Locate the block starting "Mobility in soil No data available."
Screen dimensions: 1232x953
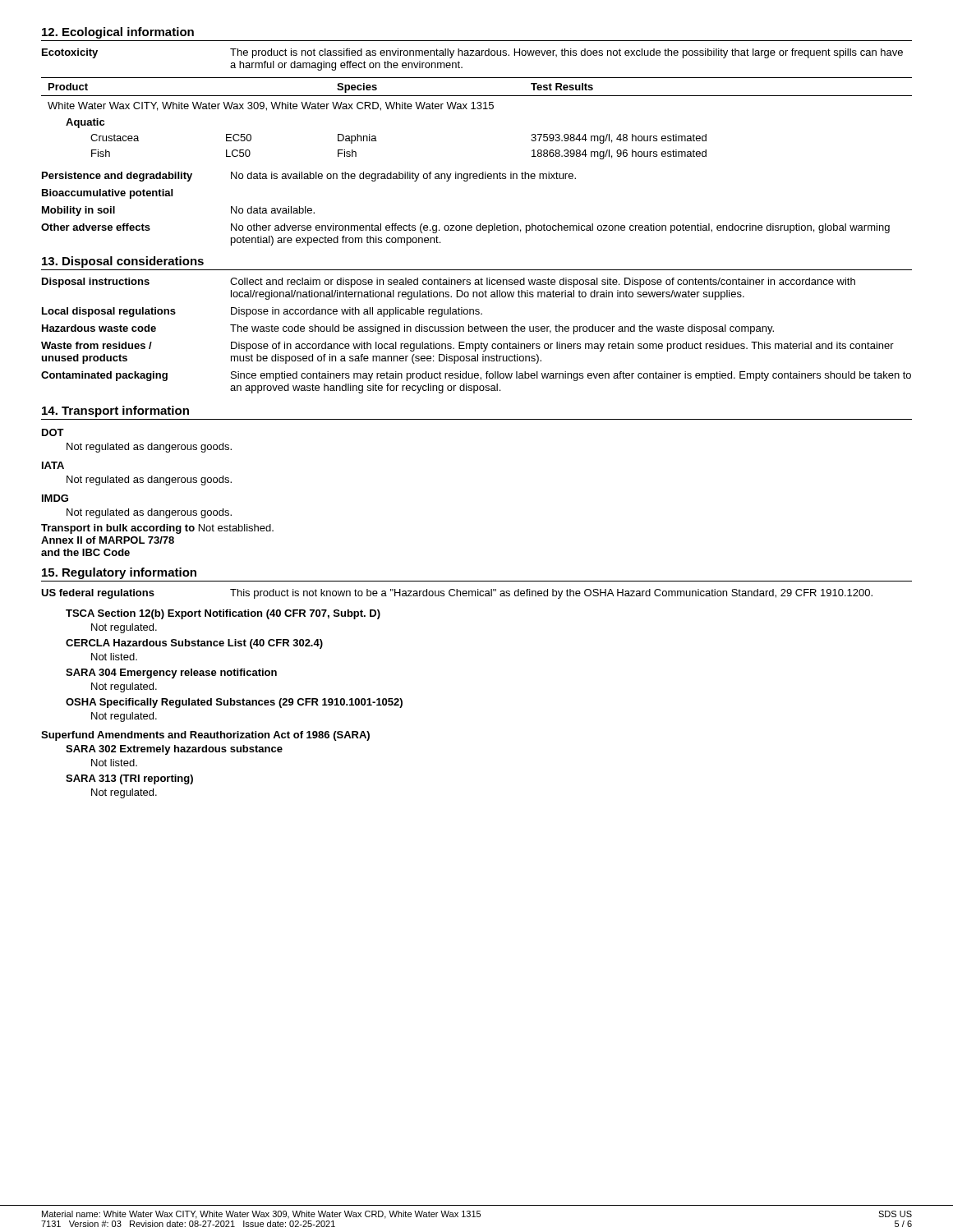pyautogui.click(x=74, y=211)
